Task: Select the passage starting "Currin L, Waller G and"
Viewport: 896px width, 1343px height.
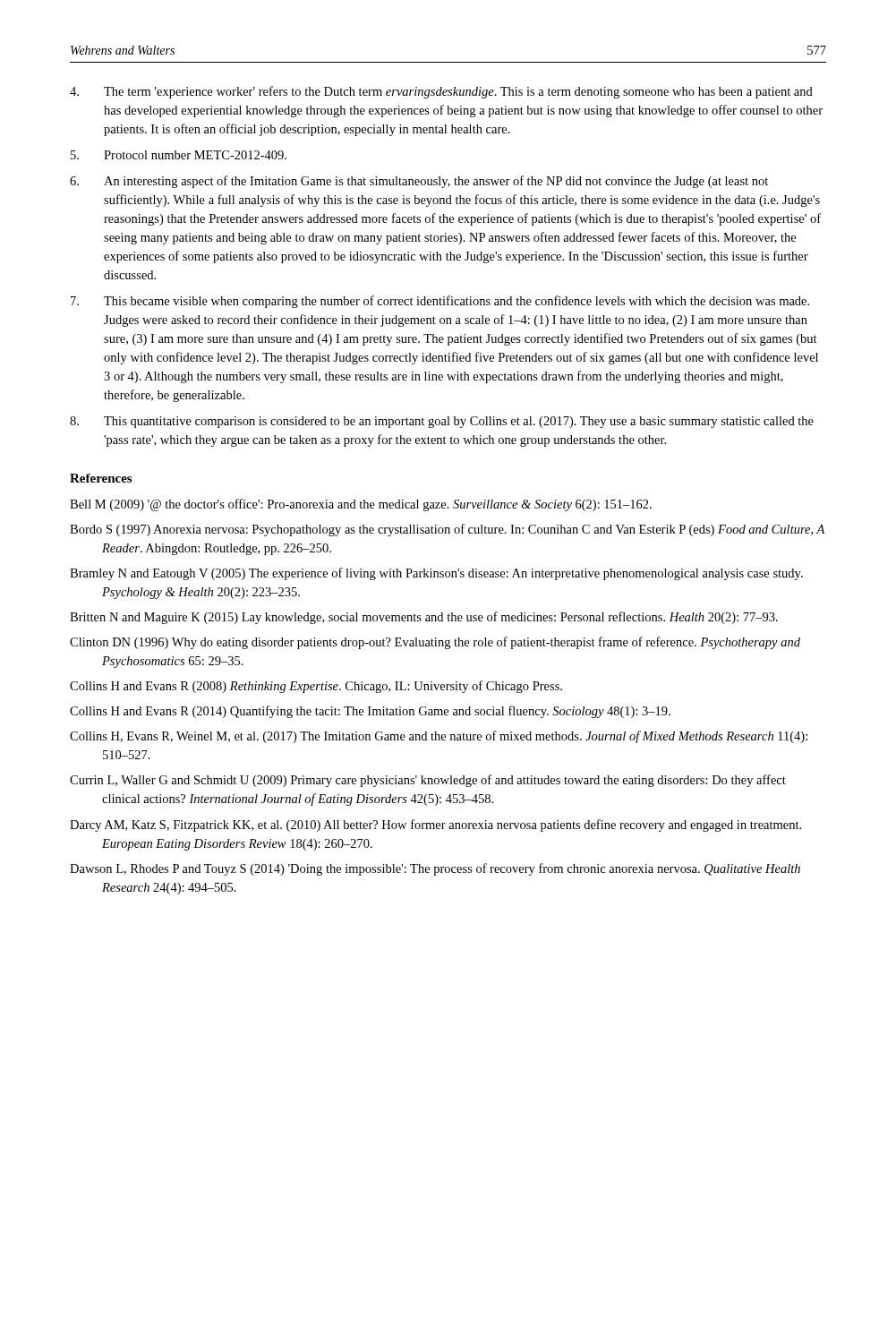Action: click(428, 790)
